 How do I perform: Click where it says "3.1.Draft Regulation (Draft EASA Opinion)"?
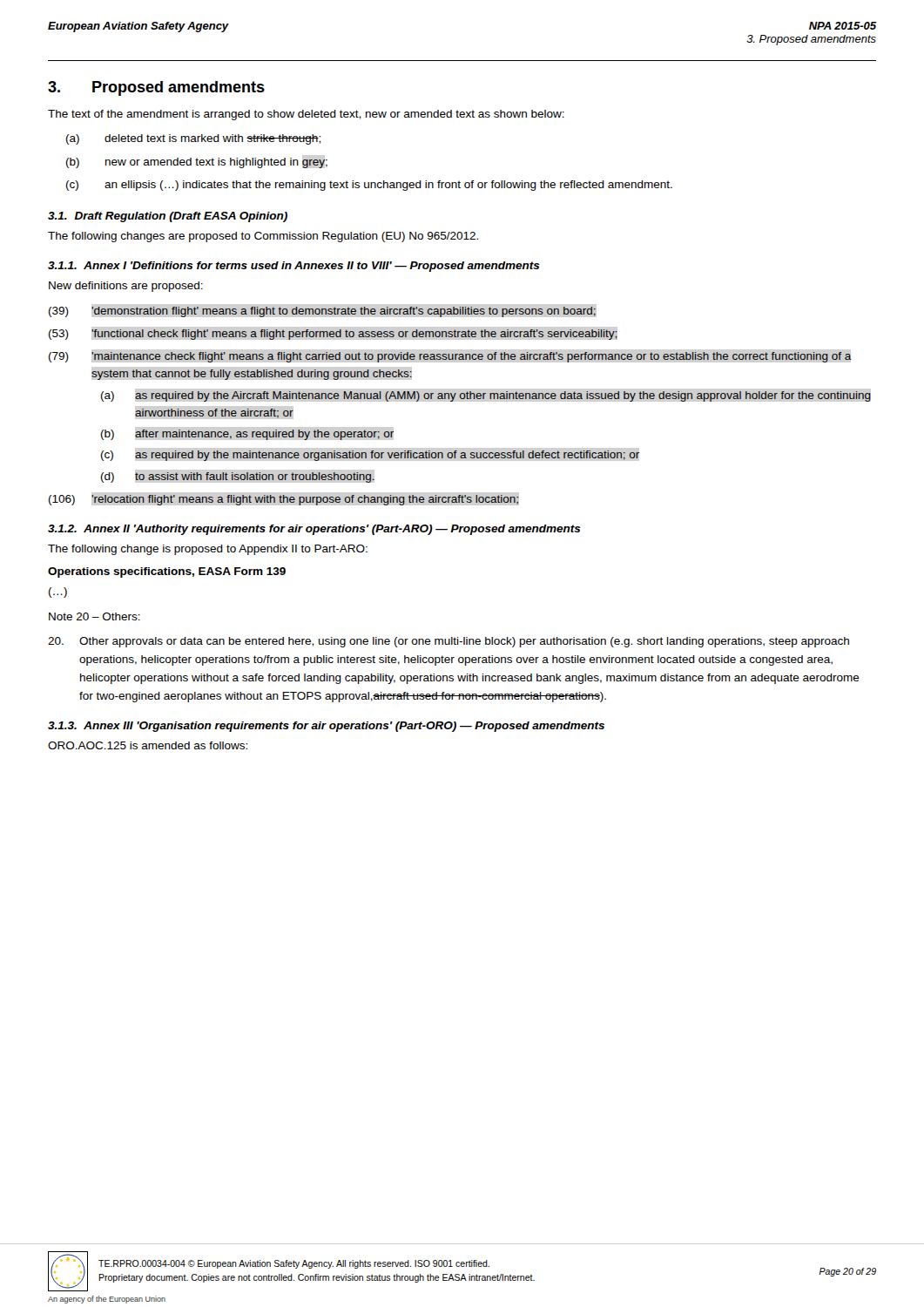tap(168, 216)
